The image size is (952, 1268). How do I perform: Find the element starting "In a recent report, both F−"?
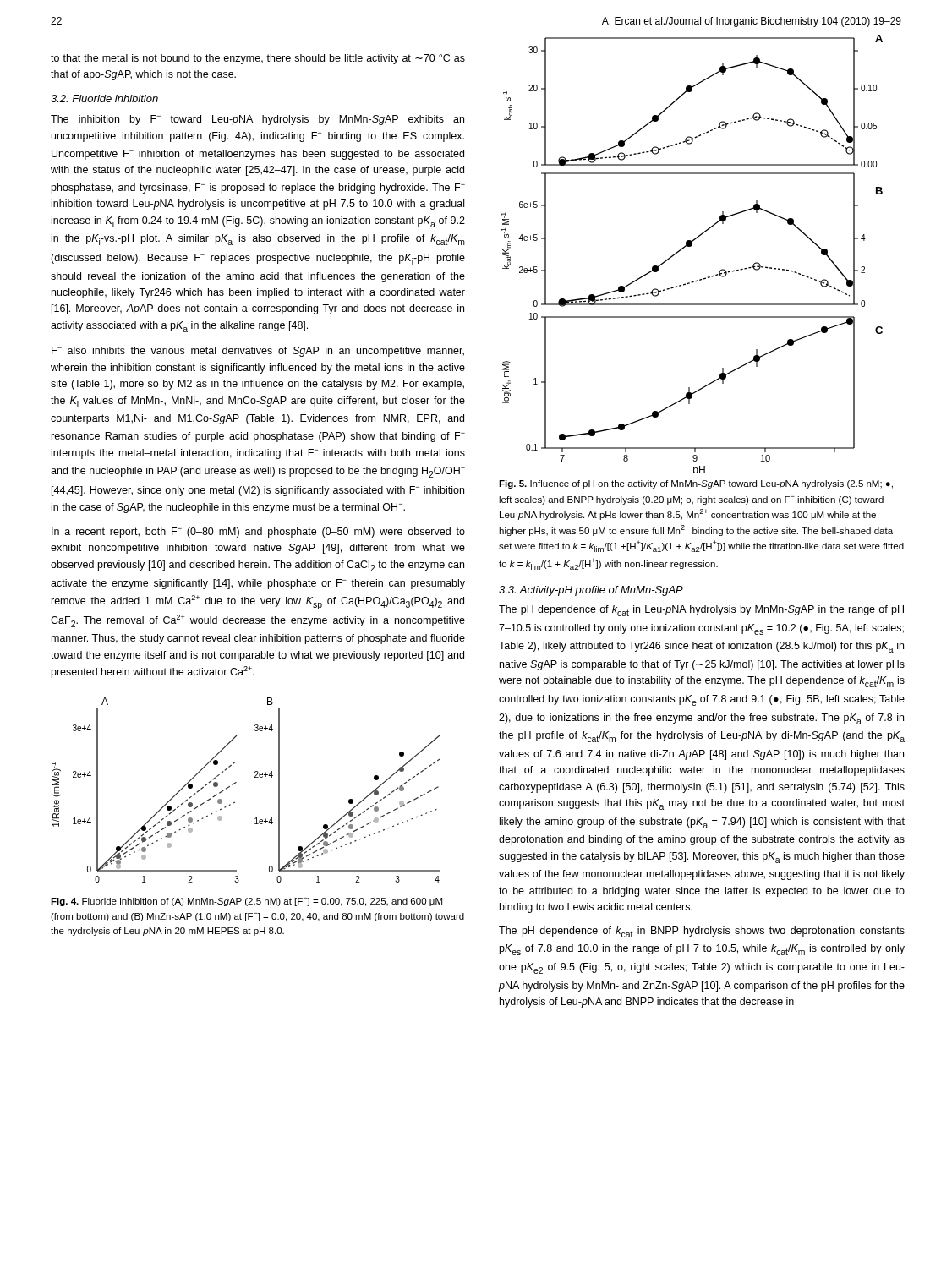tap(258, 601)
